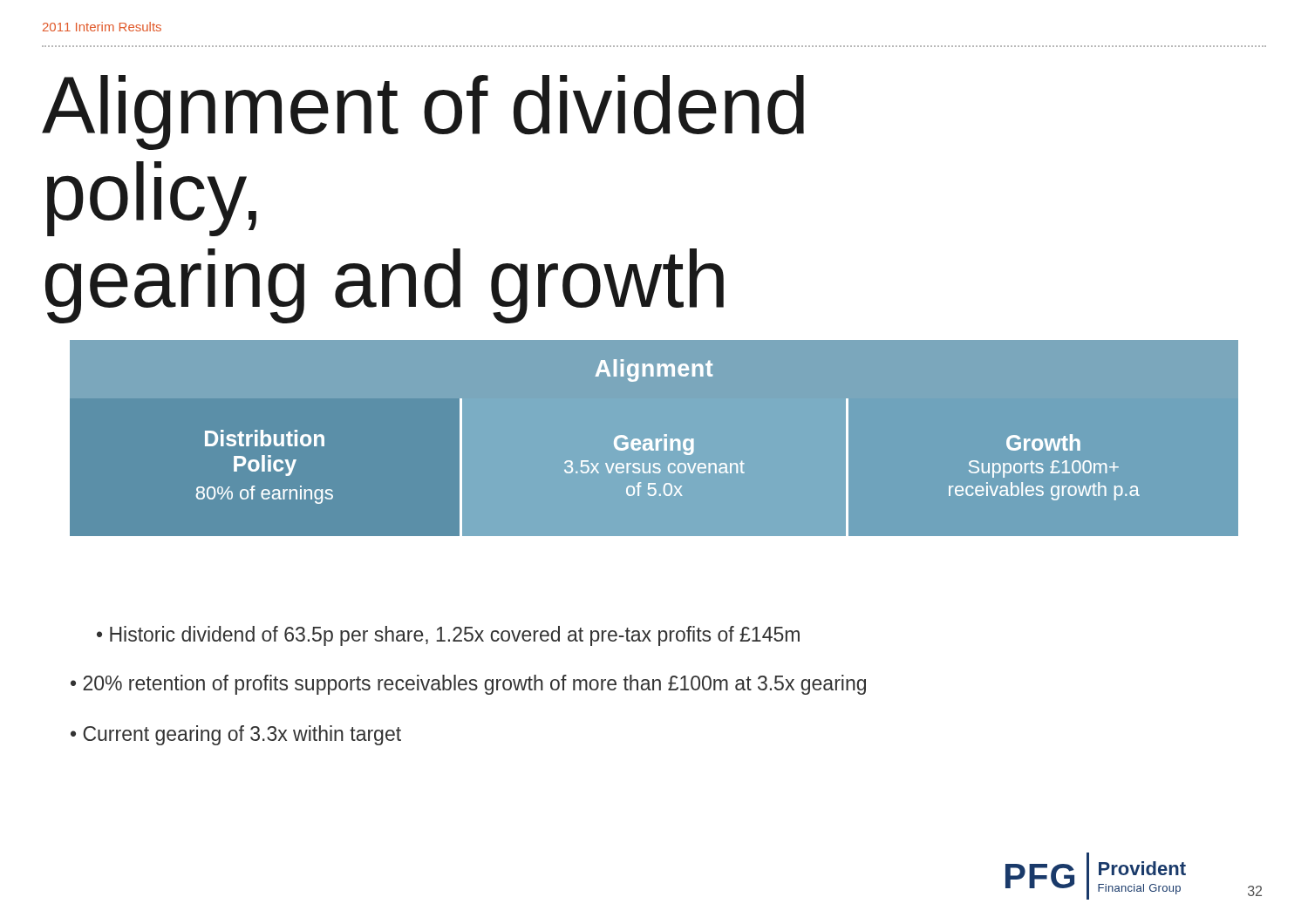The width and height of the screenshot is (1308, 924).
Task: Locate the infographic
Action: coord(654,438)
